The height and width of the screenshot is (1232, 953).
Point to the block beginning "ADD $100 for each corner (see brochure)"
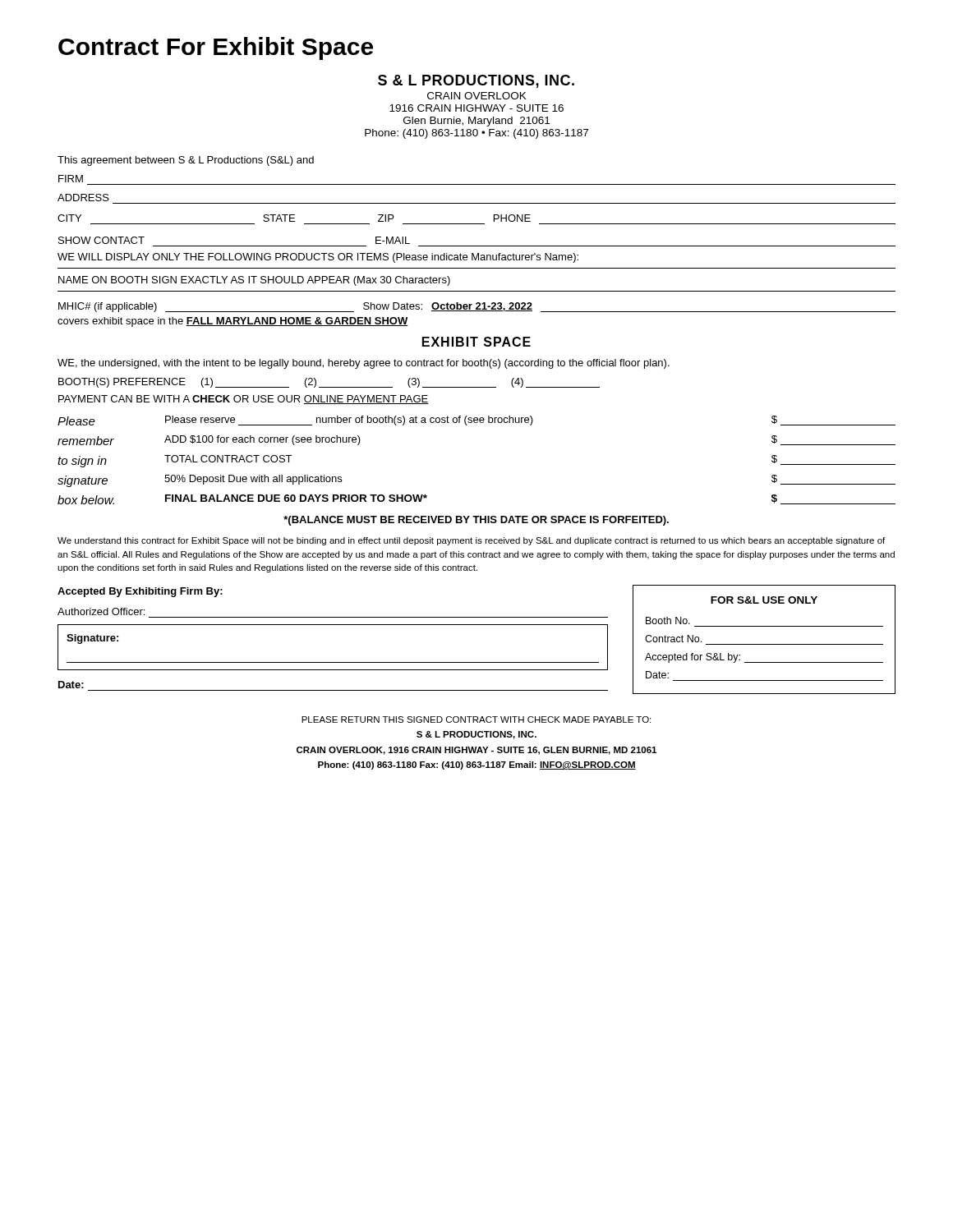pyautogui.click(x=264, y=440)
